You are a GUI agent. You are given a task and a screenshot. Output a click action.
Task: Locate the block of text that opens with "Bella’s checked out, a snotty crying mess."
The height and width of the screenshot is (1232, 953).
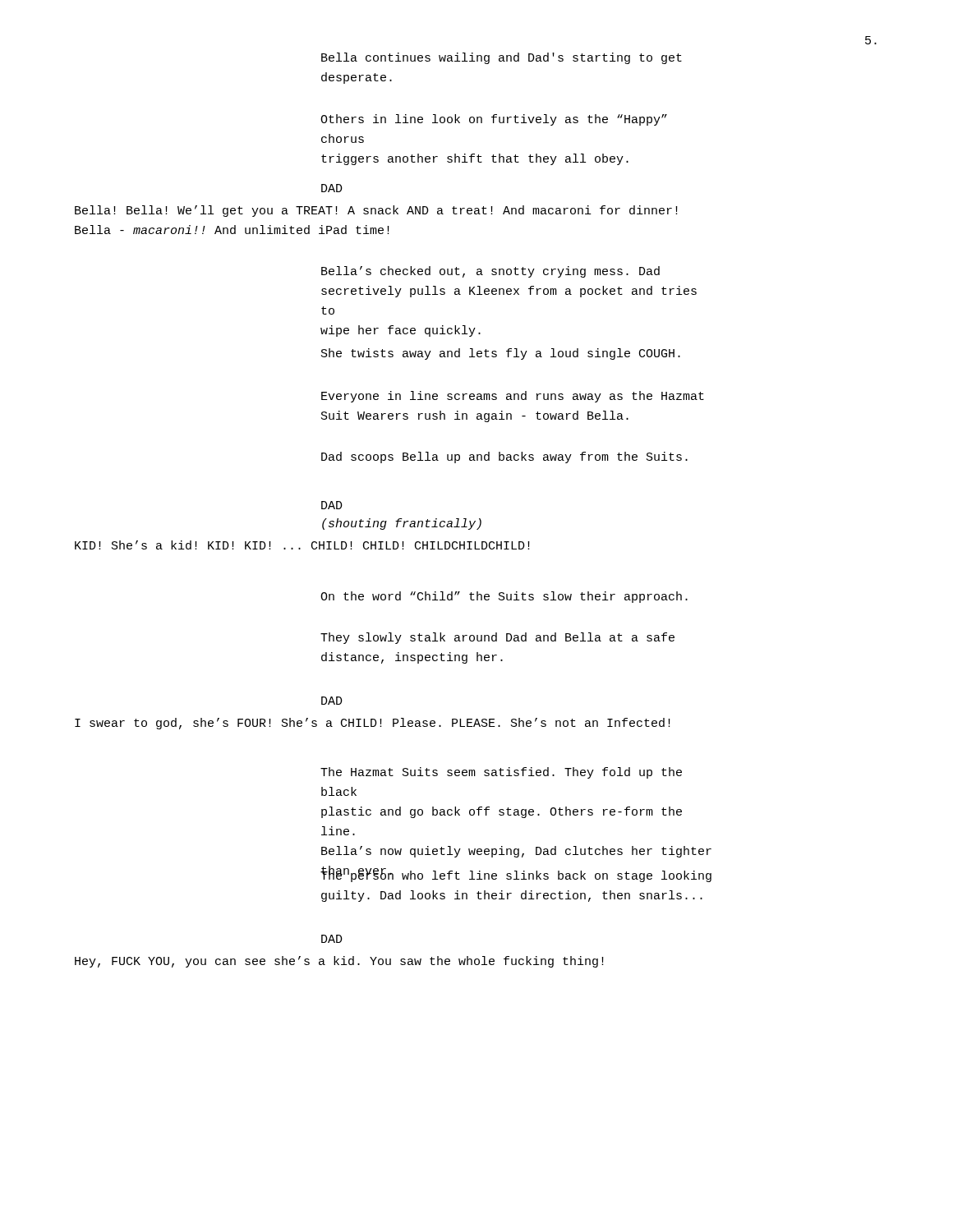coord(509,302)
